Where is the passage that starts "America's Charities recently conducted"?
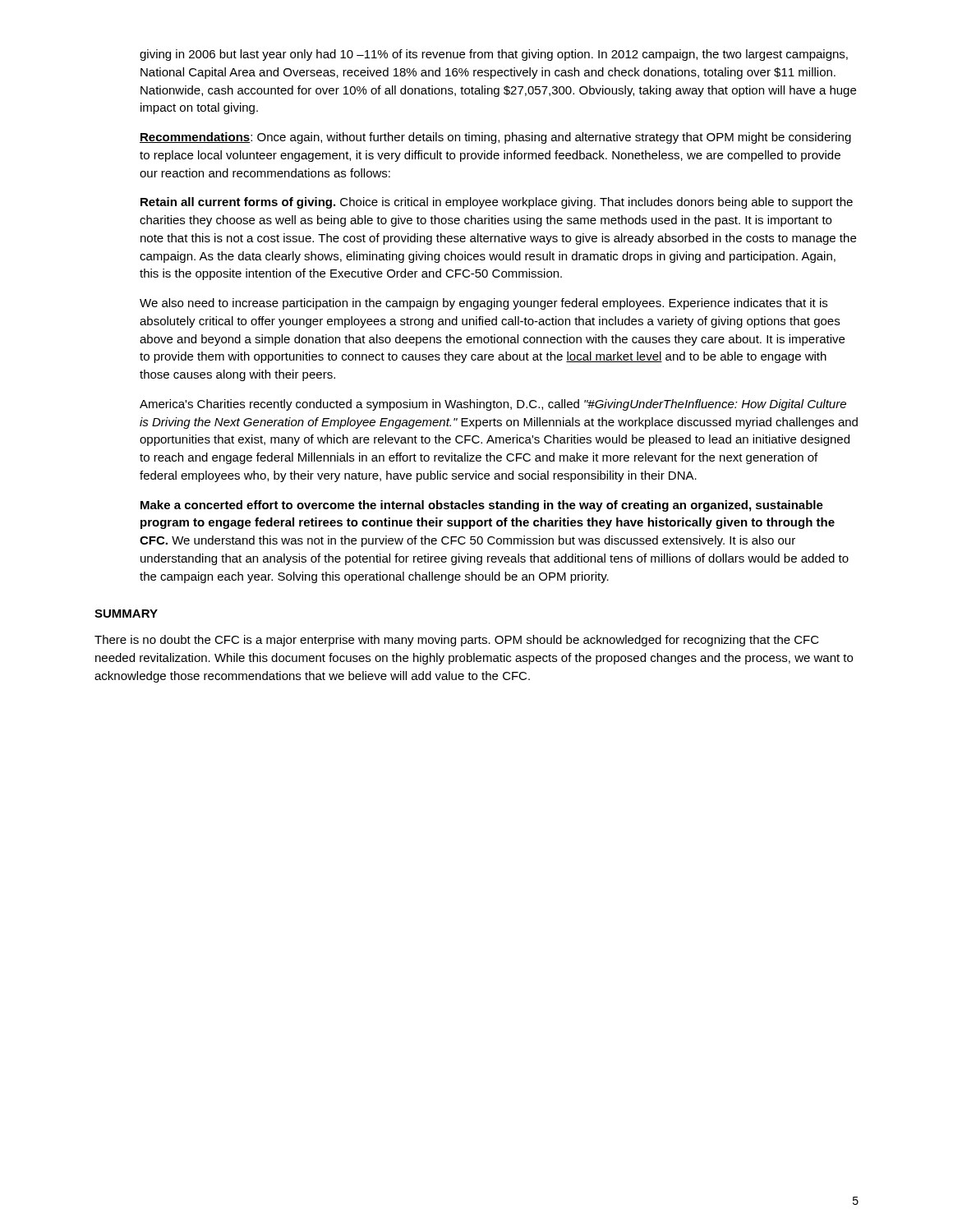Image resolution: width=953 pixels, height=1232 pixels. coord(499,440)
